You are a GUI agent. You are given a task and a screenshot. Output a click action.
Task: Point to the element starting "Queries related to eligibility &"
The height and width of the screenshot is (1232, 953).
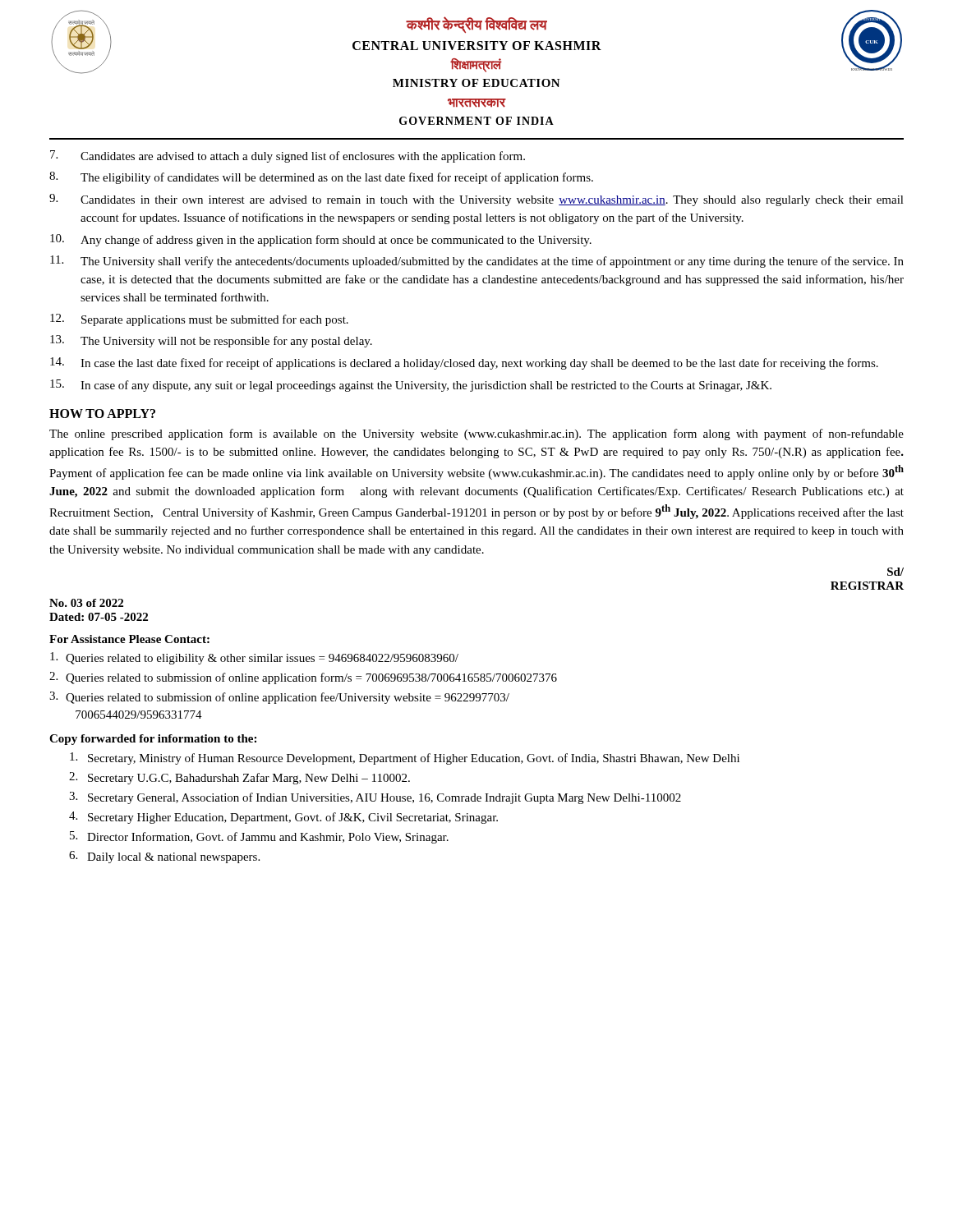pyautogui.click(x=254, y=658)
